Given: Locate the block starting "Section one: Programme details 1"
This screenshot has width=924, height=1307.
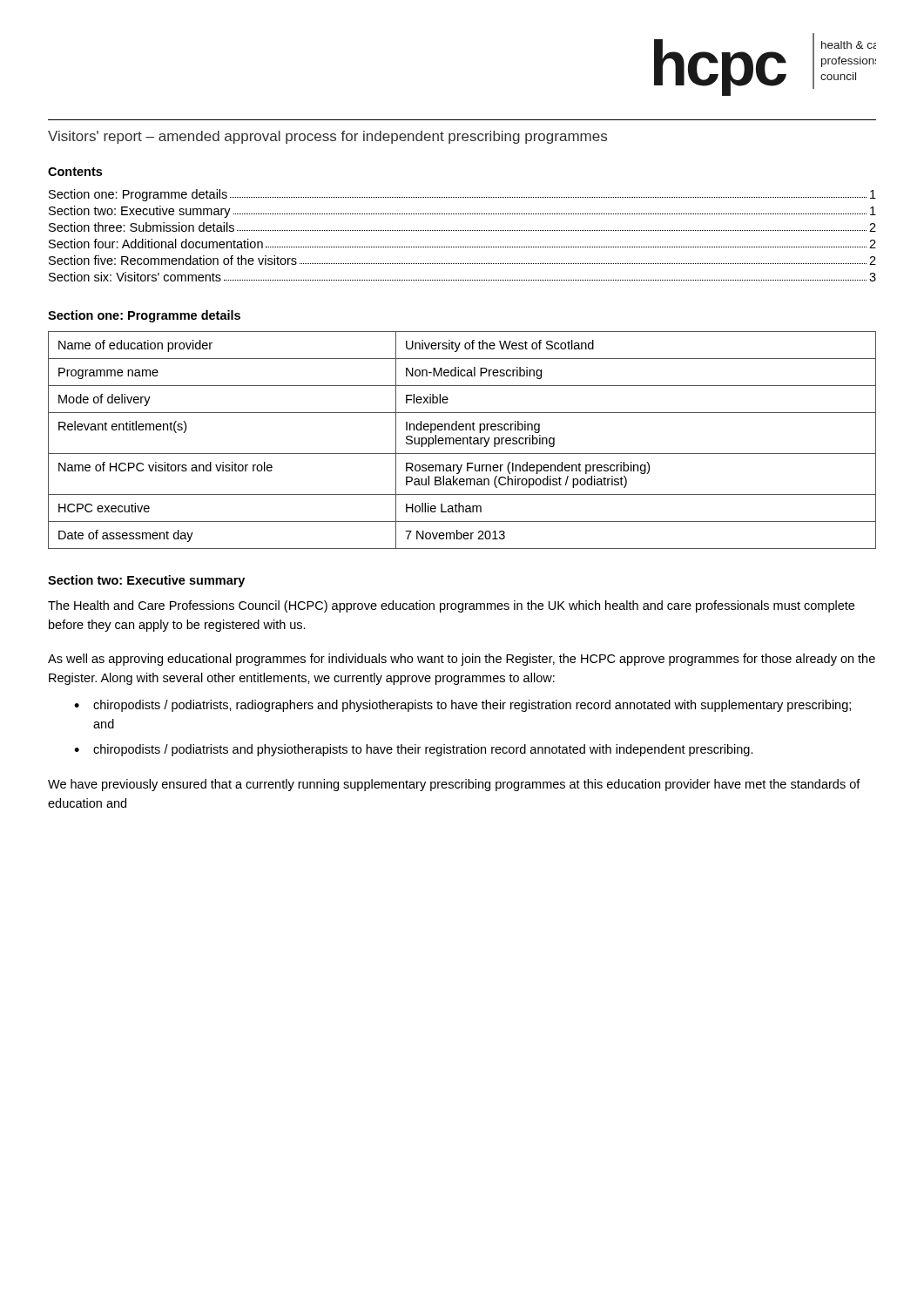Looking at the screenshot, I should tap(462, 194).
